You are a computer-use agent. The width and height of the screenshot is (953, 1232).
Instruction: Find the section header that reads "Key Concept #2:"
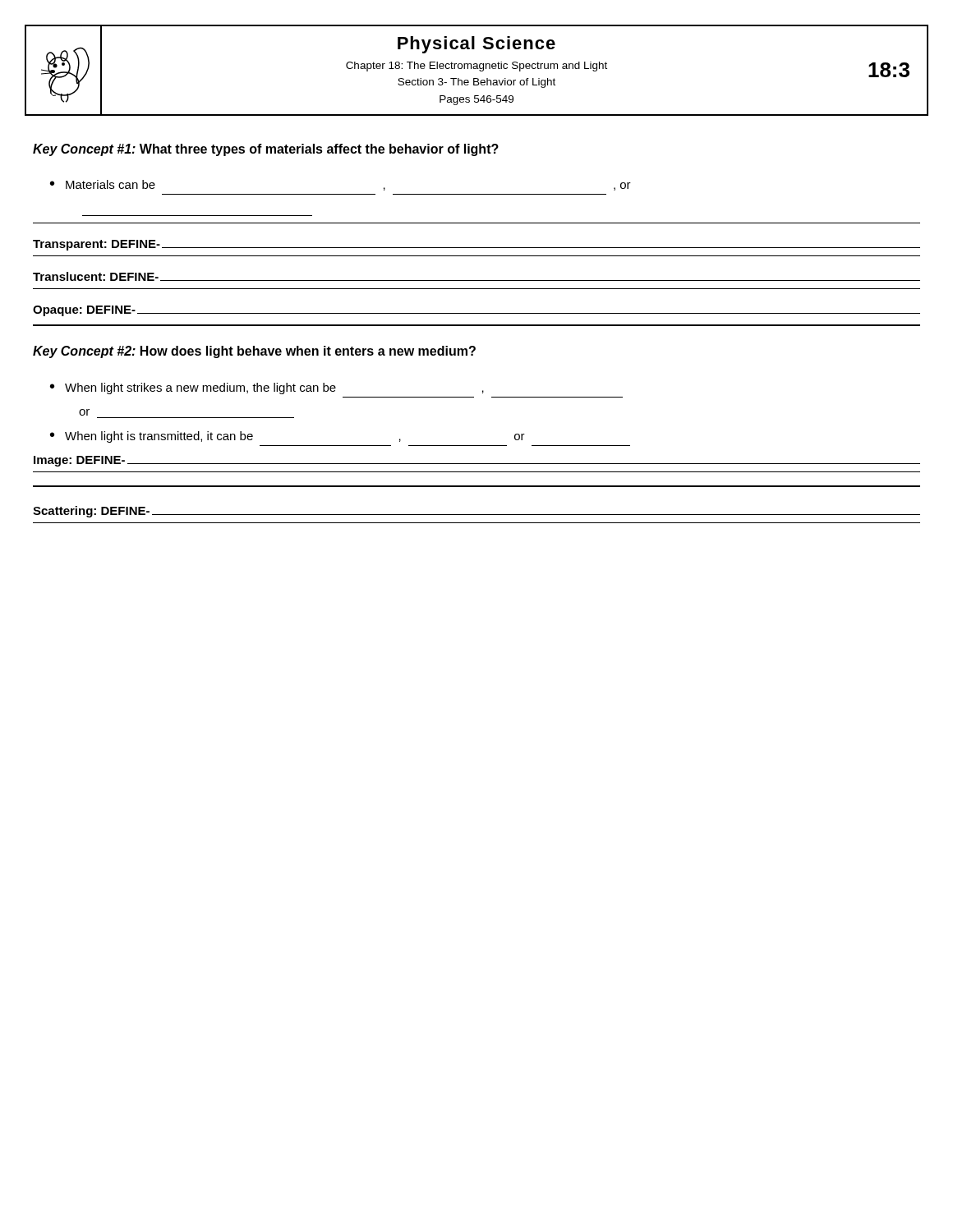click(x=255, y=351)
